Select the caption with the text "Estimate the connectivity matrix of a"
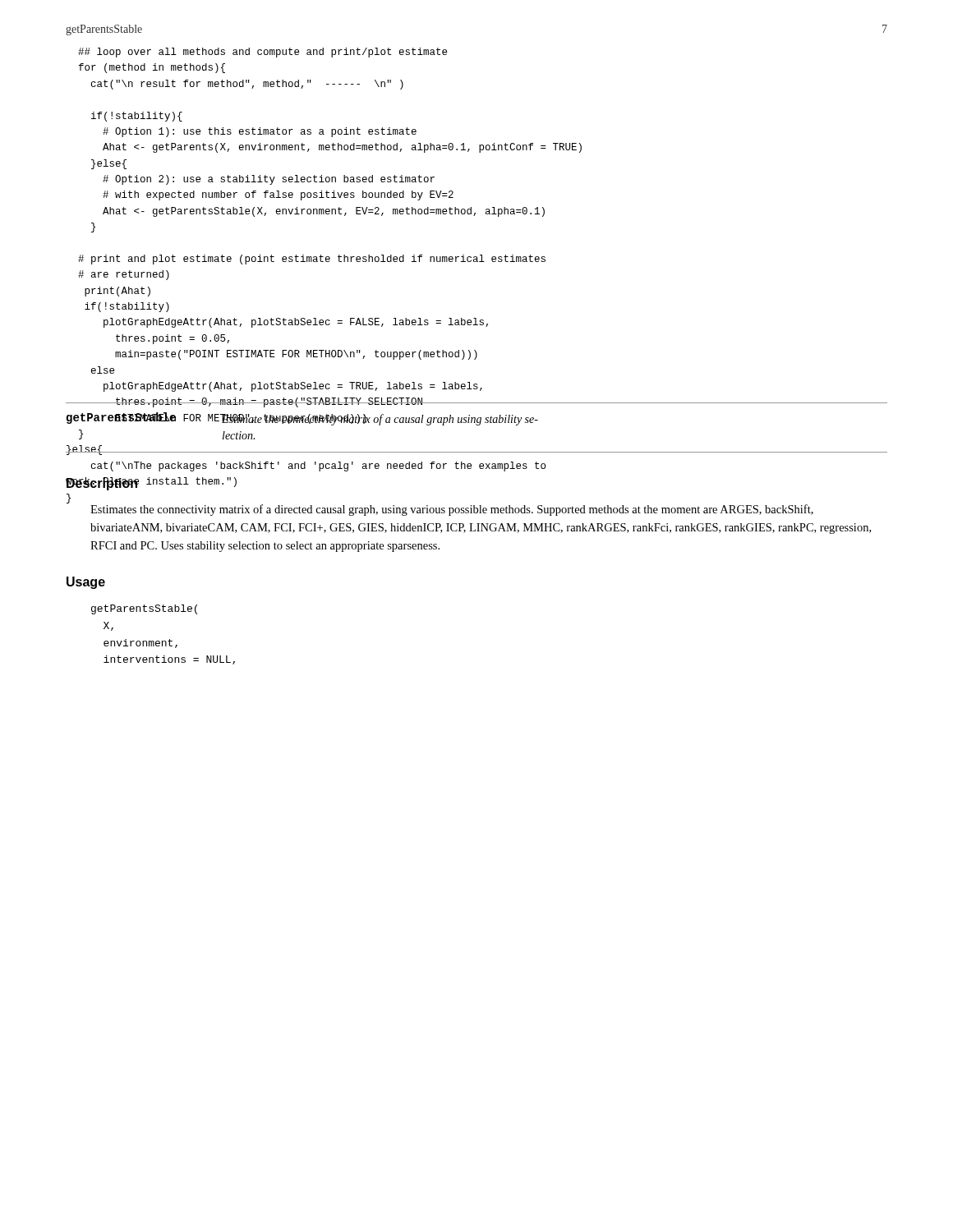This screenshot has width=953, height=1232. pyautogui.click(x=380, y=427)
